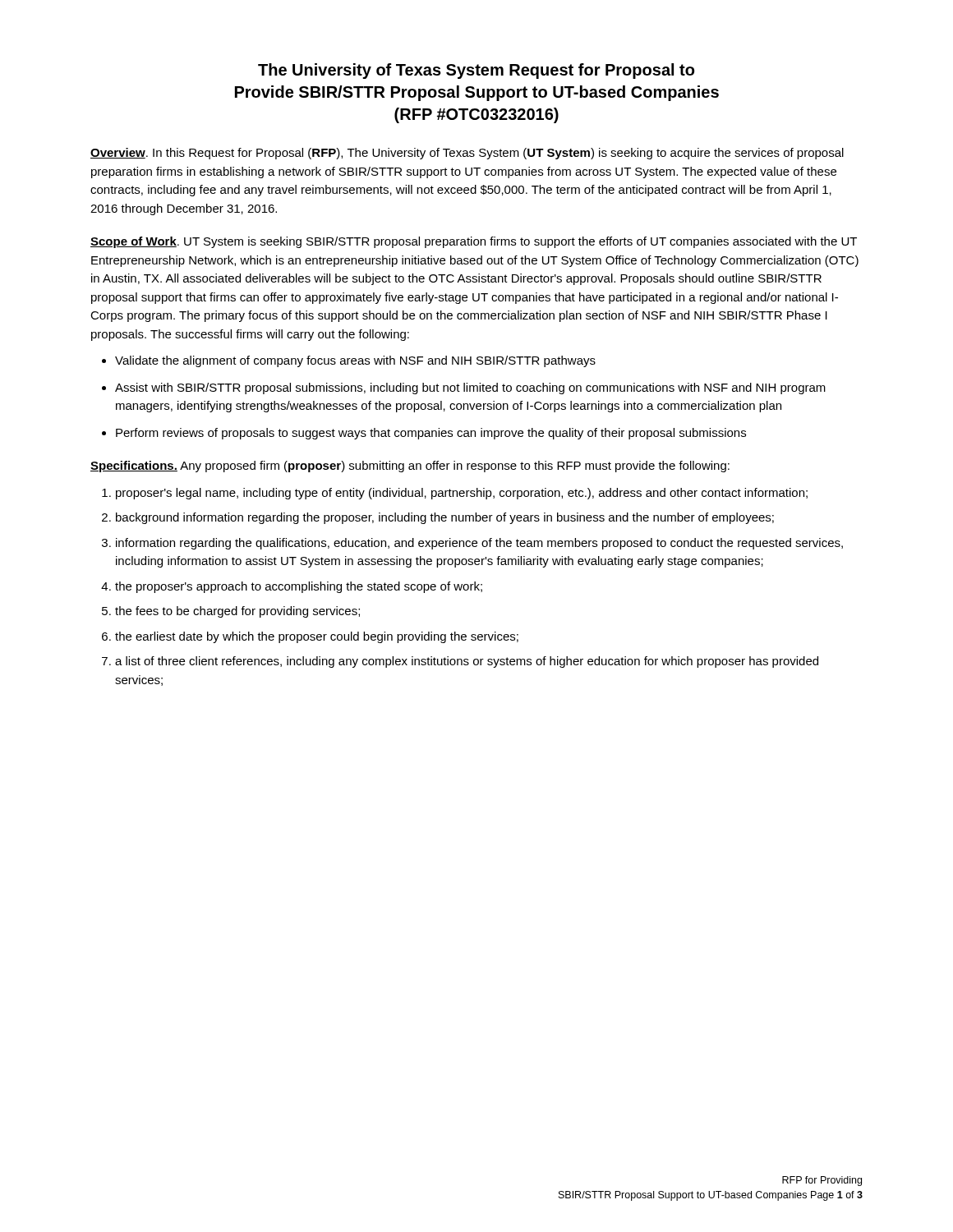The width and height of the screenshot is (953, 1232).
Task: Click on the block starting "a list of three client references, including any"
Action: pyautogui.click(x=467, y=670)
